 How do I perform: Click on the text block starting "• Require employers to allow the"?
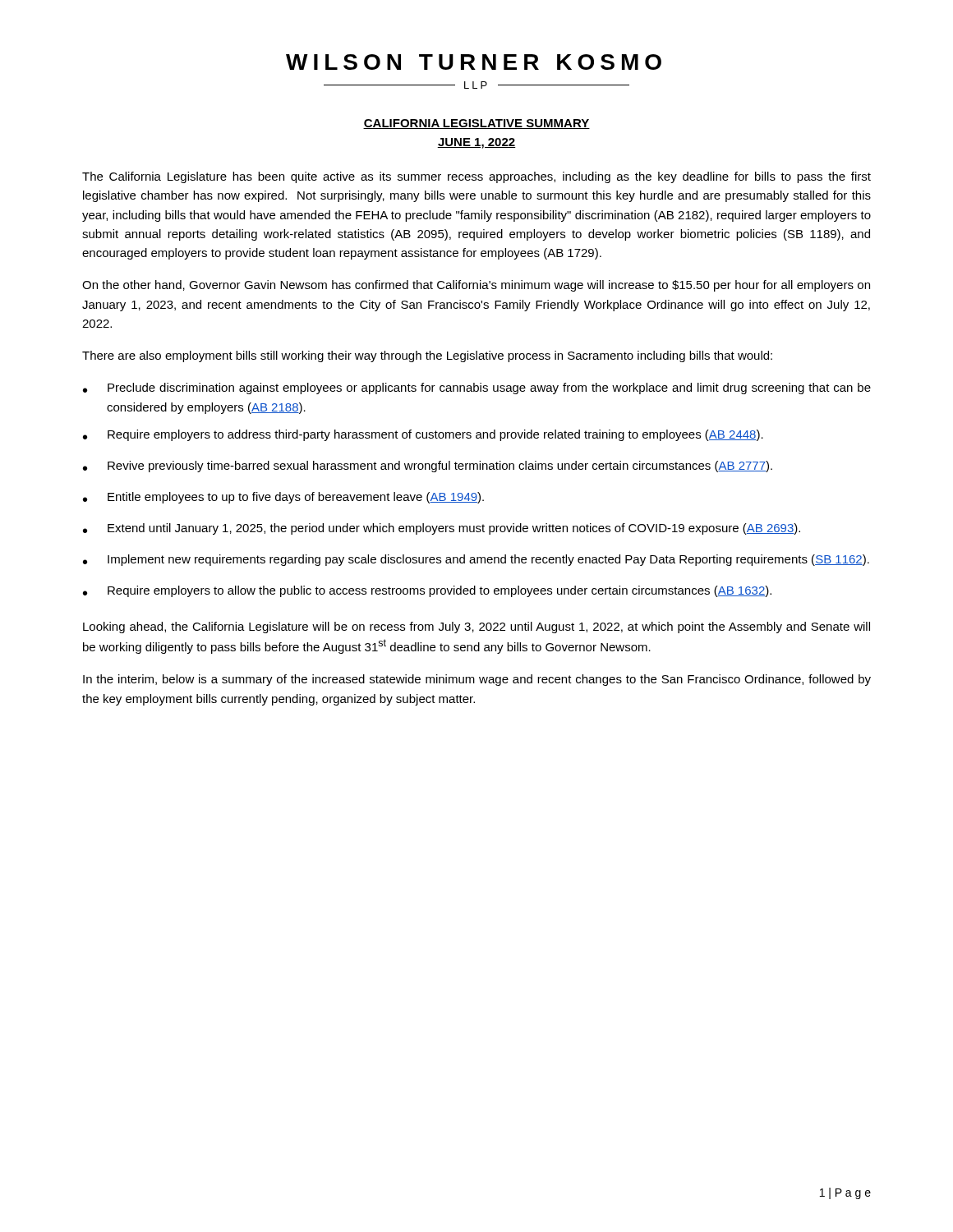coord(476,592)
